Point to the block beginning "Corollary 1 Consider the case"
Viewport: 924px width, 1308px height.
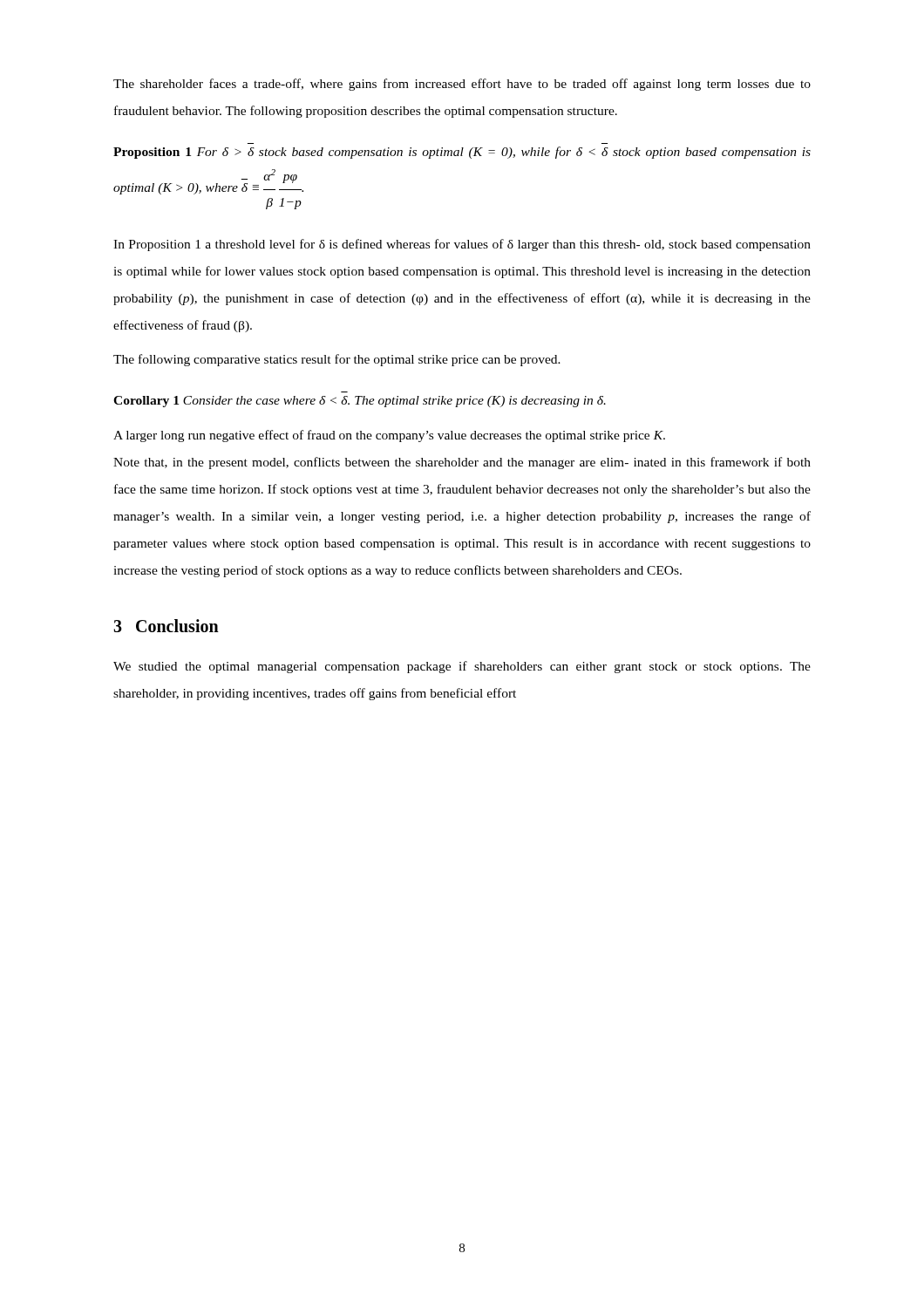click(x=360, y=400)
